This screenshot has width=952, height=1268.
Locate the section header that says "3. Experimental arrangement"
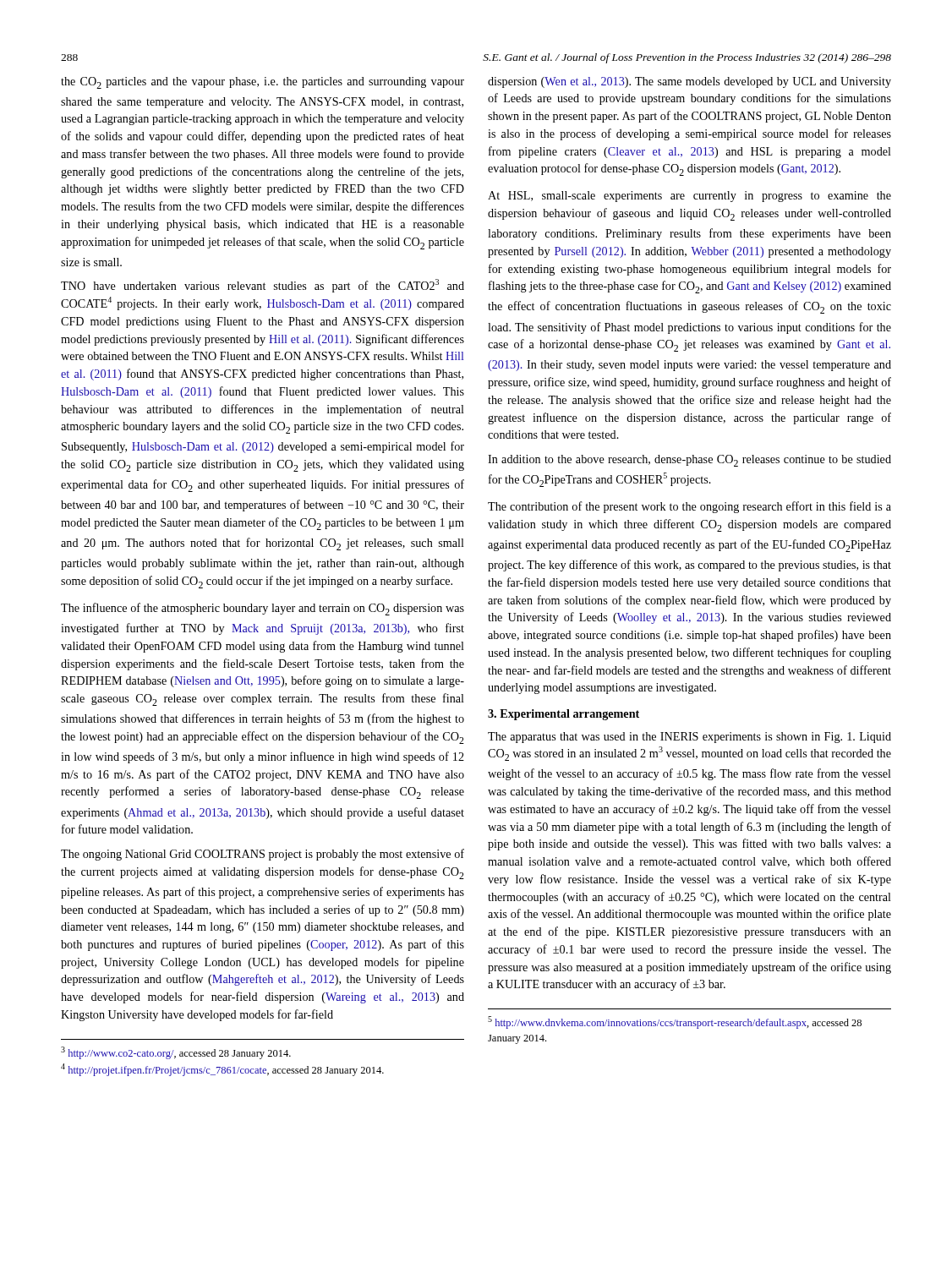(564, 714)
